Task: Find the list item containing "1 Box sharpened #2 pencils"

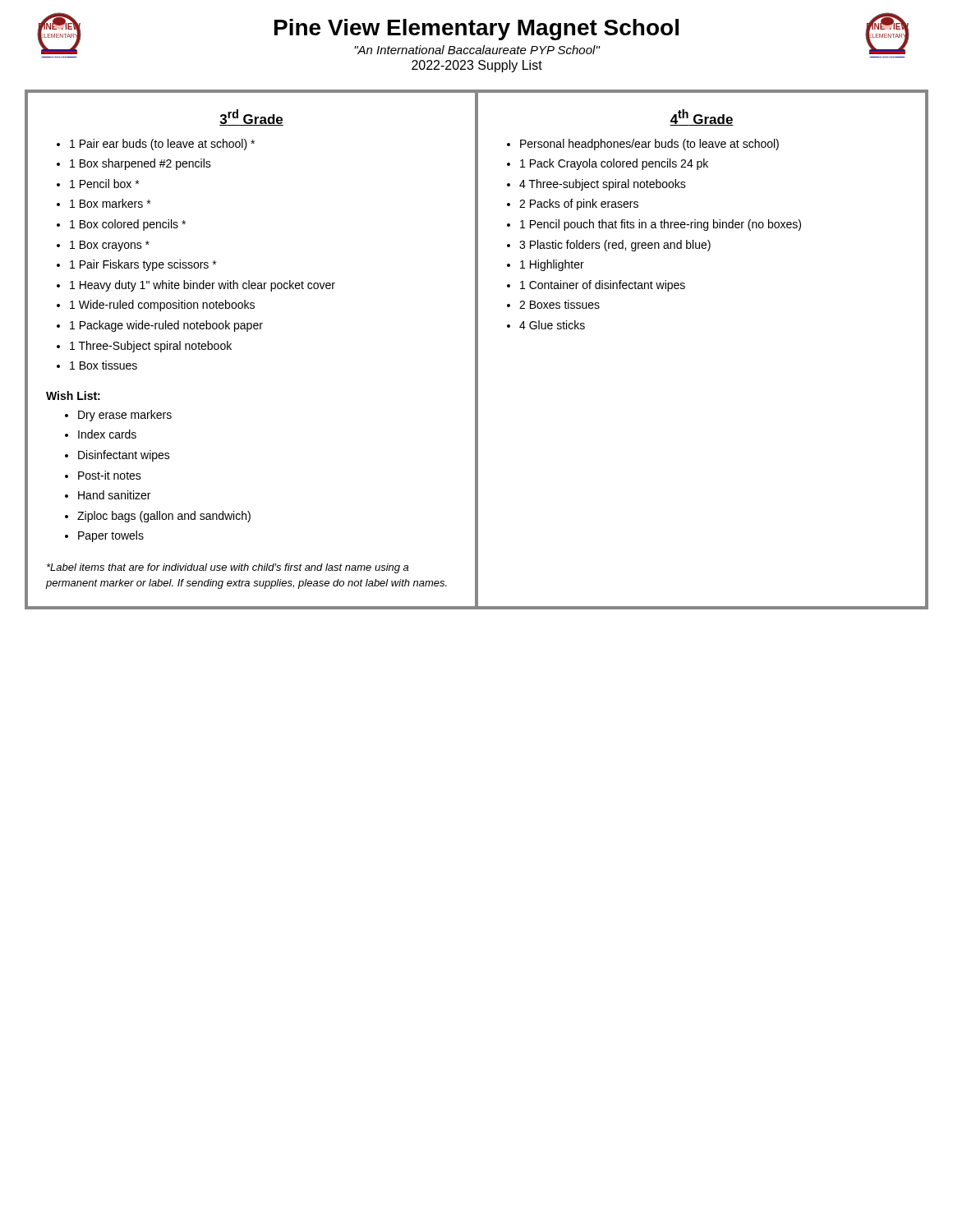Action: click(x=140, y=164)
